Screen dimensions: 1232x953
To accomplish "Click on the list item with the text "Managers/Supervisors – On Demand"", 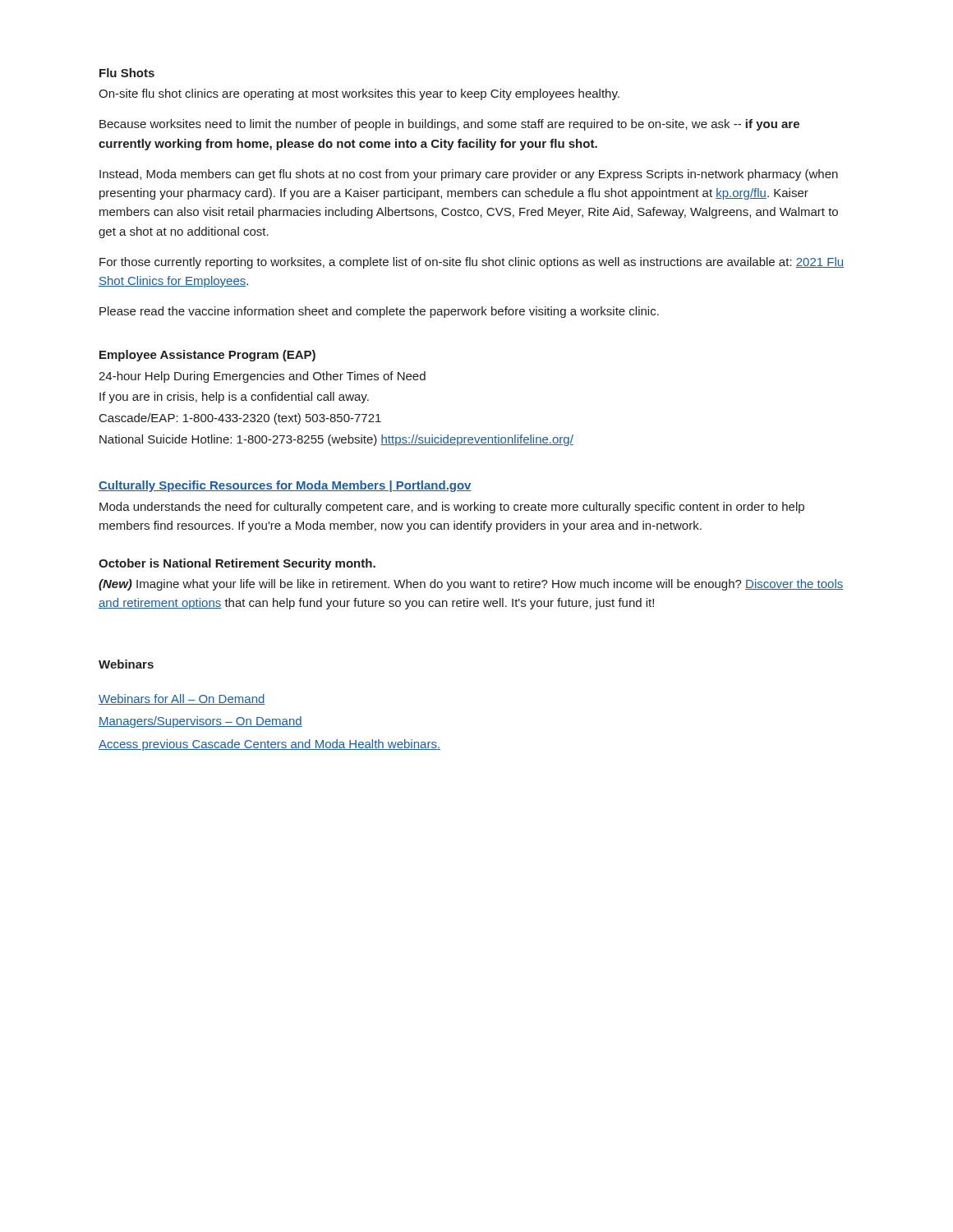I will pos(200,721).
